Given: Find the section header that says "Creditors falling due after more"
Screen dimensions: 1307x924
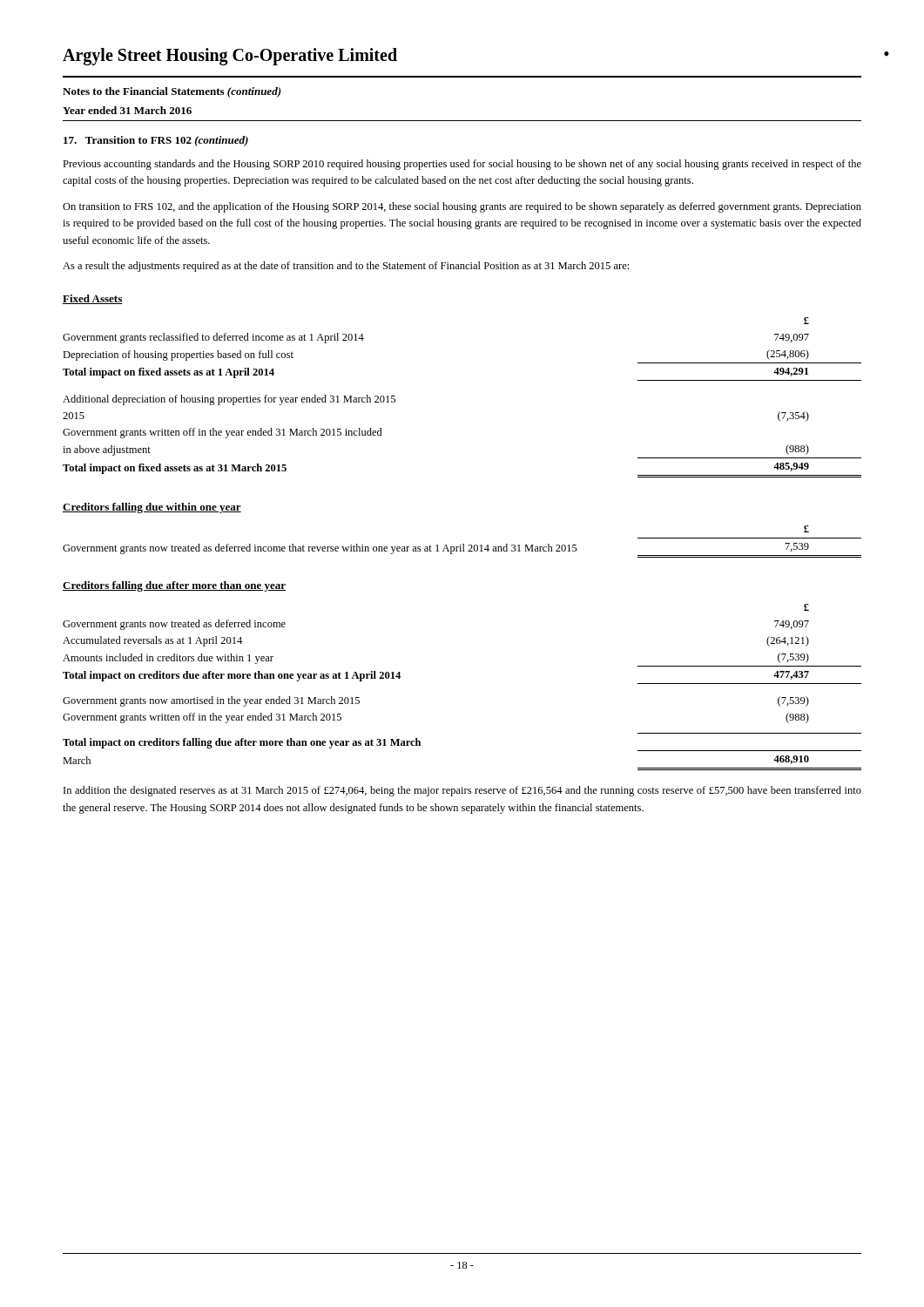Looking at the screenshot, I should coord(174,586).
